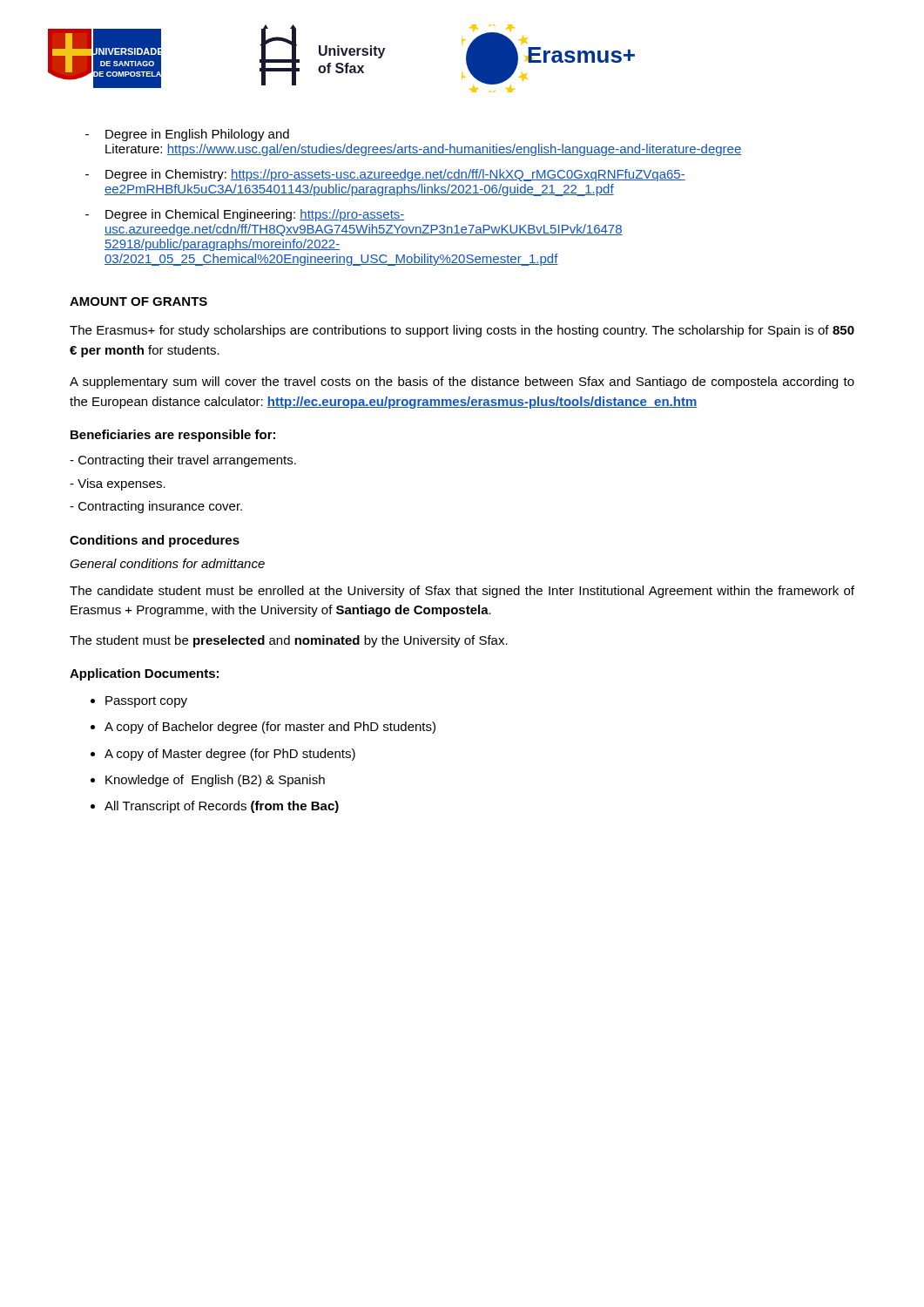Locate the list item that reads "A copy of Bachelor degree (for master"
The width and height of the screenshot is (924, 1307).
point(270,726)
